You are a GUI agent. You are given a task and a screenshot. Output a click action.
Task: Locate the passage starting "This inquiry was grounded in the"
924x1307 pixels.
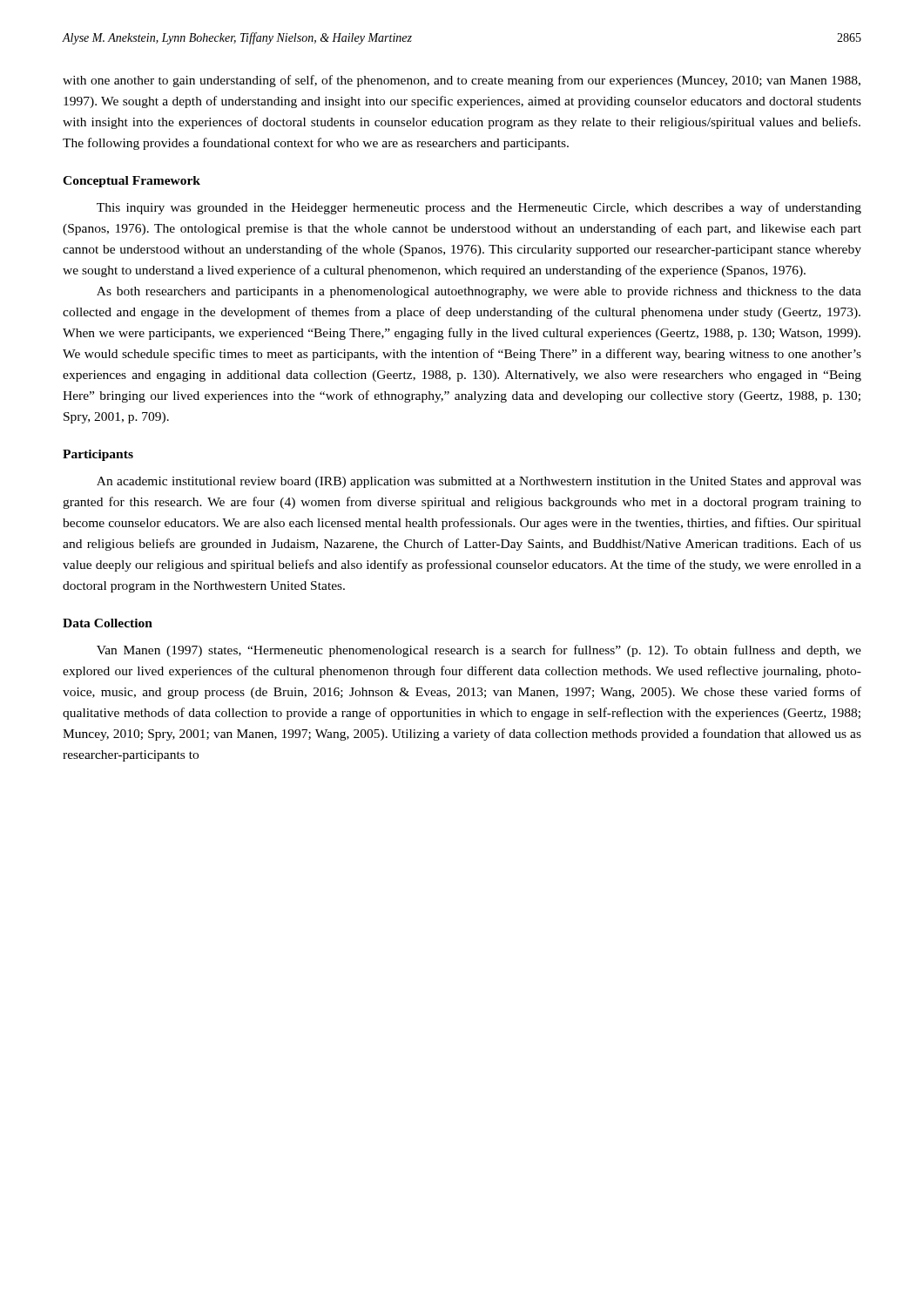point(462,239)
